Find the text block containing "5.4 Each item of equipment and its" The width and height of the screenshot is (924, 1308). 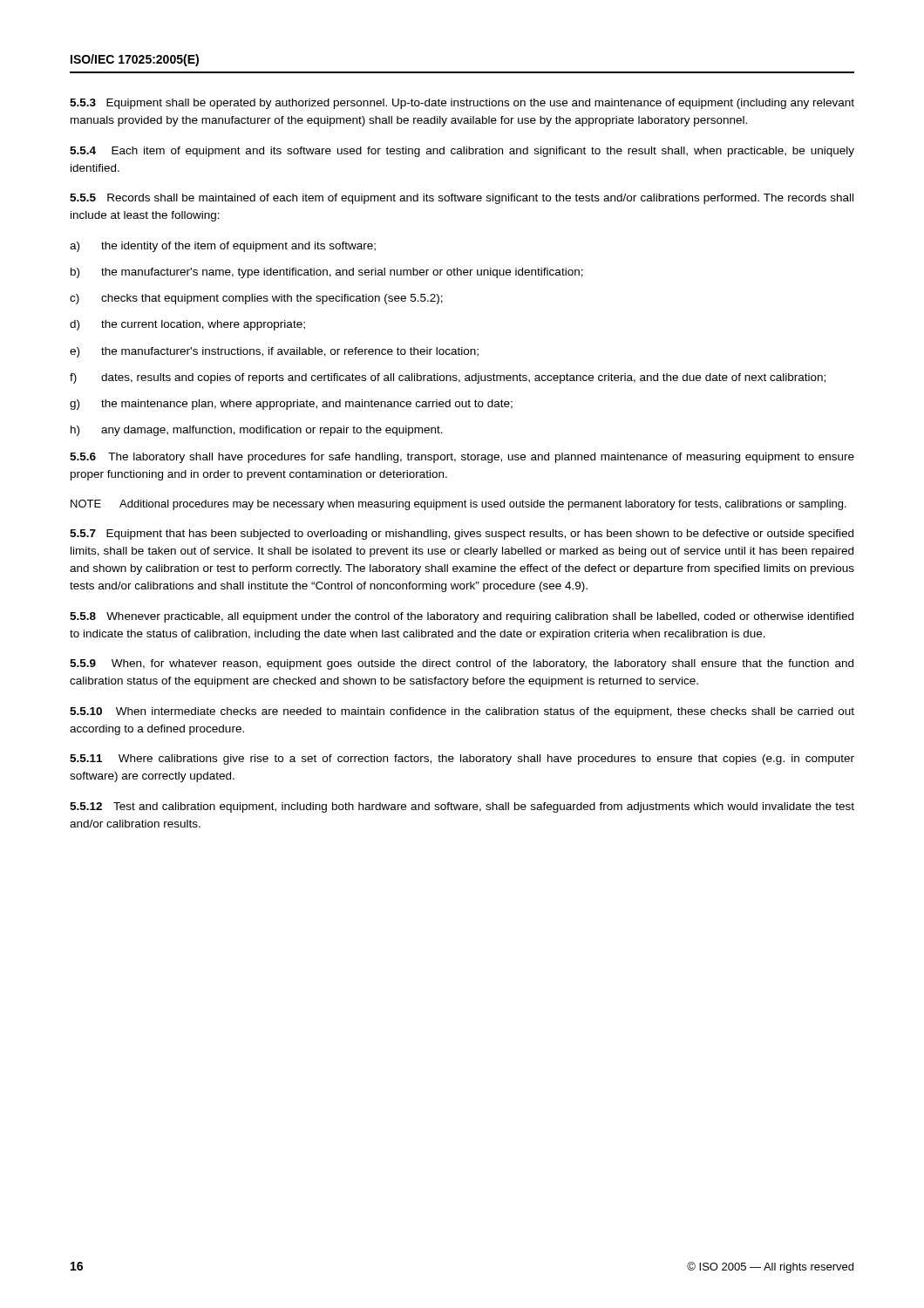coord(462,159)
